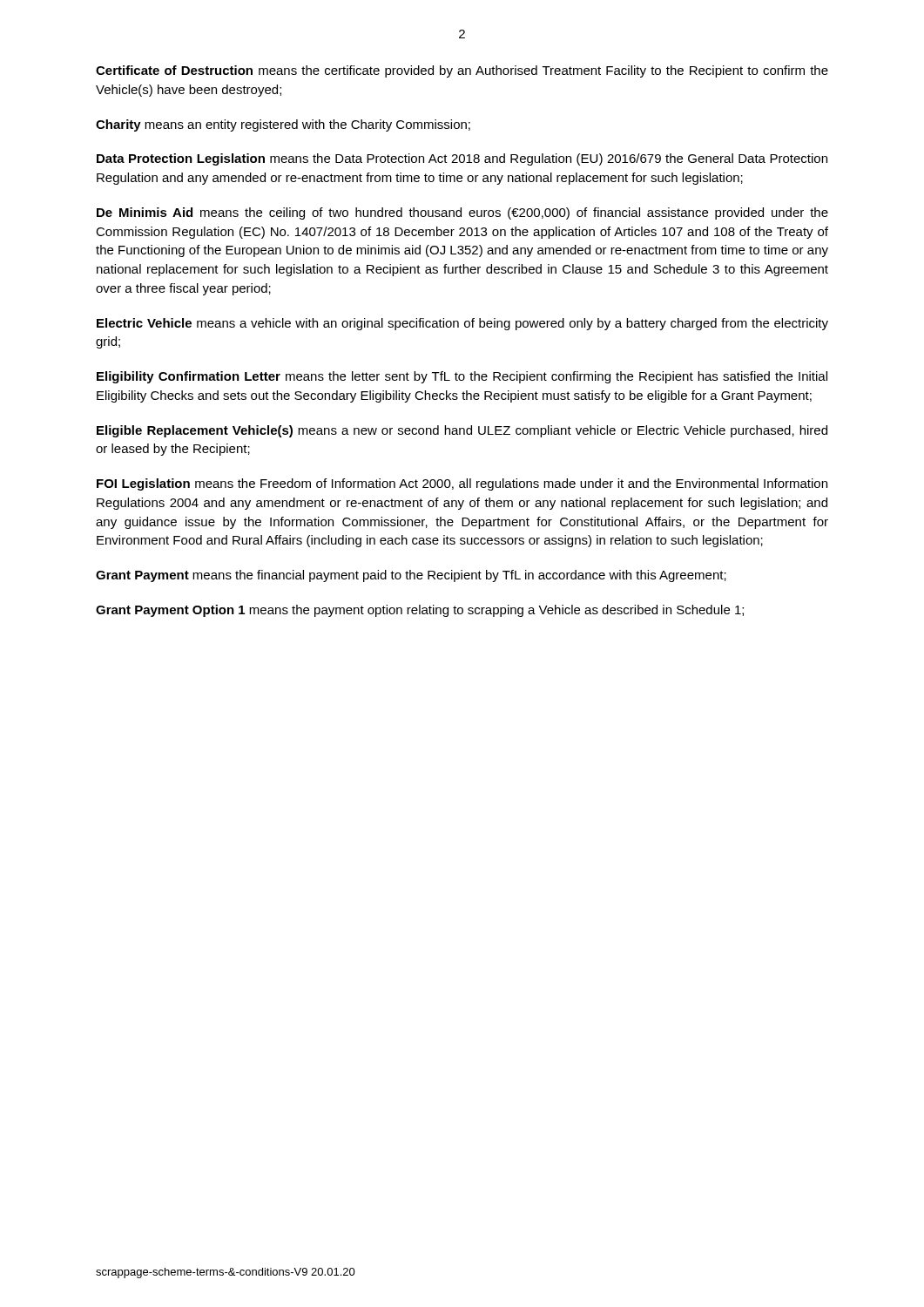Find the block on this page that starts "Eligible Replacement Vehicle(s)"

pyautogui.click(x=462, y=439)
